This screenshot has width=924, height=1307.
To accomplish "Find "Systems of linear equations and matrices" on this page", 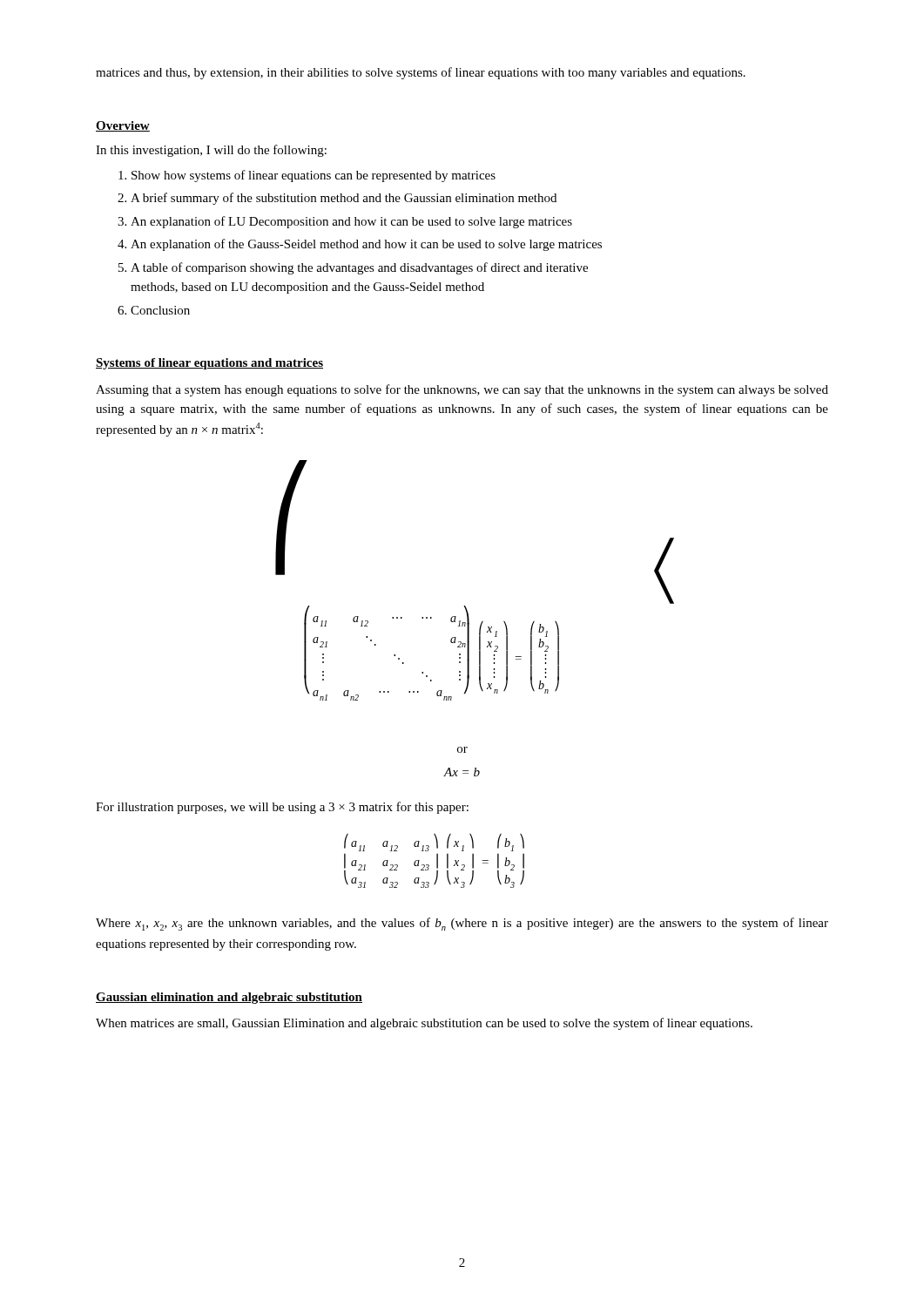I will pyautogui.click(x=209, y=362).
